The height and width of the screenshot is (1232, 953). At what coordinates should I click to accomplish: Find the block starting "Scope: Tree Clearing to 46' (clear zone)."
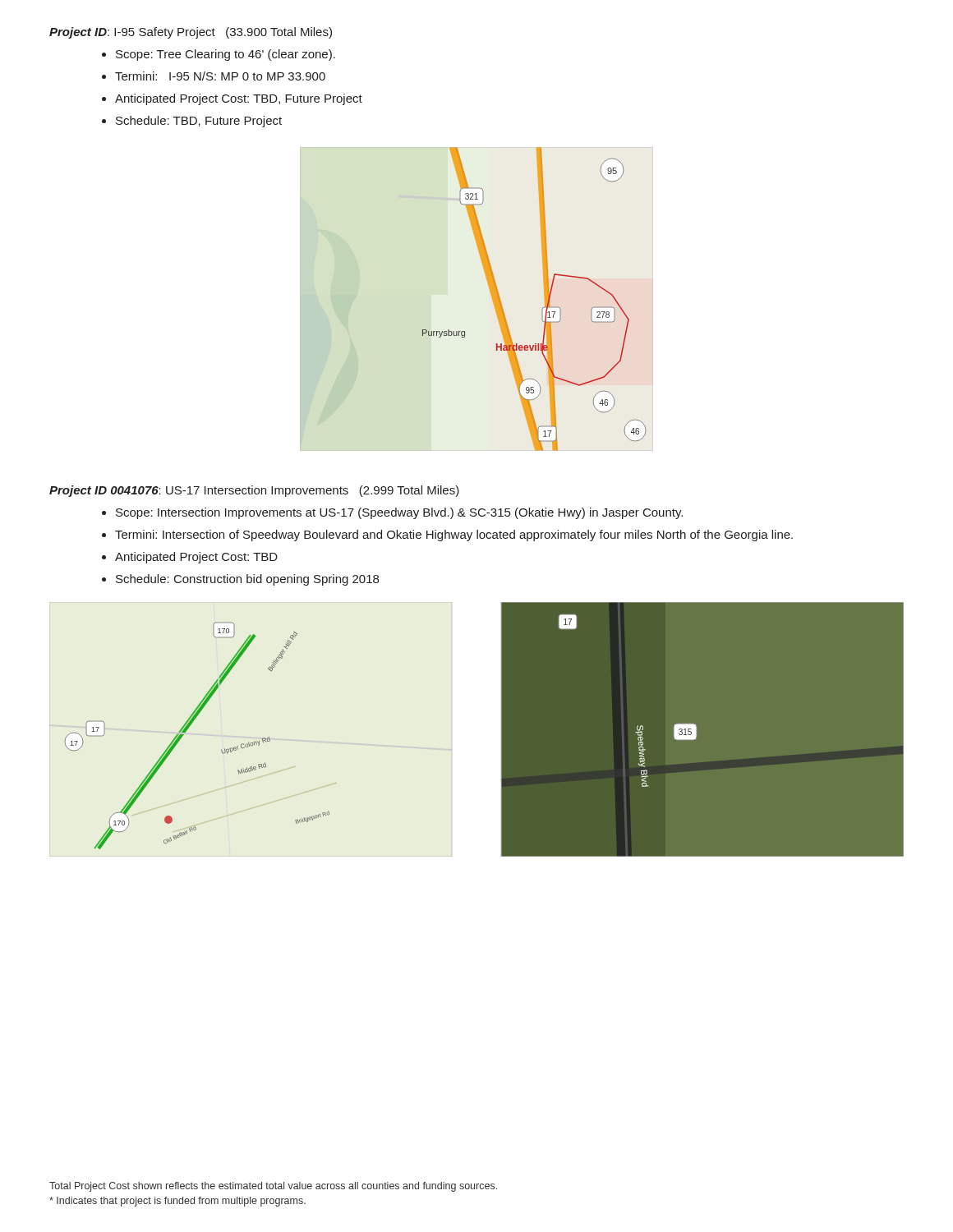(225, 54)
